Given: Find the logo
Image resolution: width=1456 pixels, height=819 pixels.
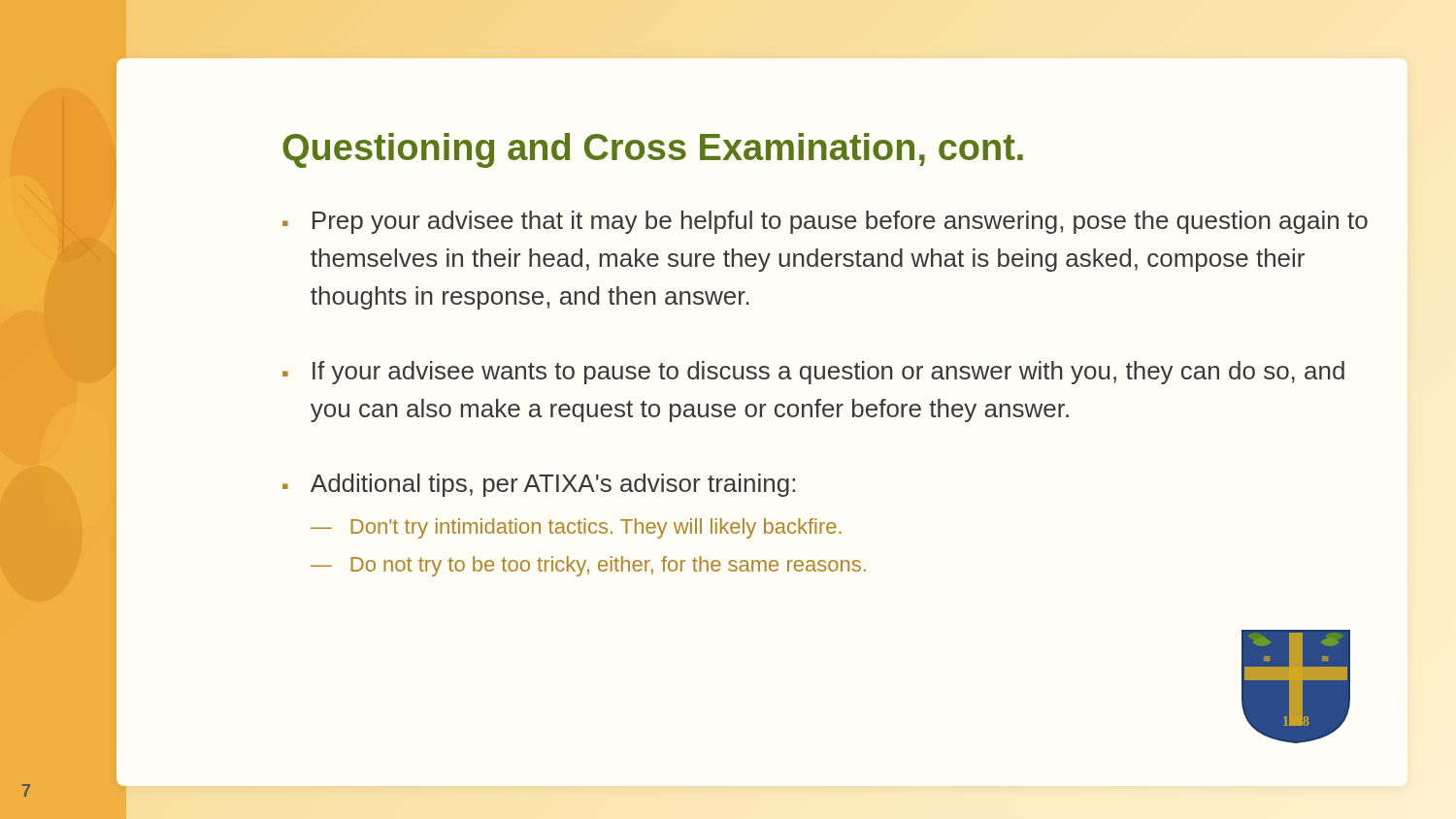Looking at the screenshot, I should click(x=1296, y=684).
